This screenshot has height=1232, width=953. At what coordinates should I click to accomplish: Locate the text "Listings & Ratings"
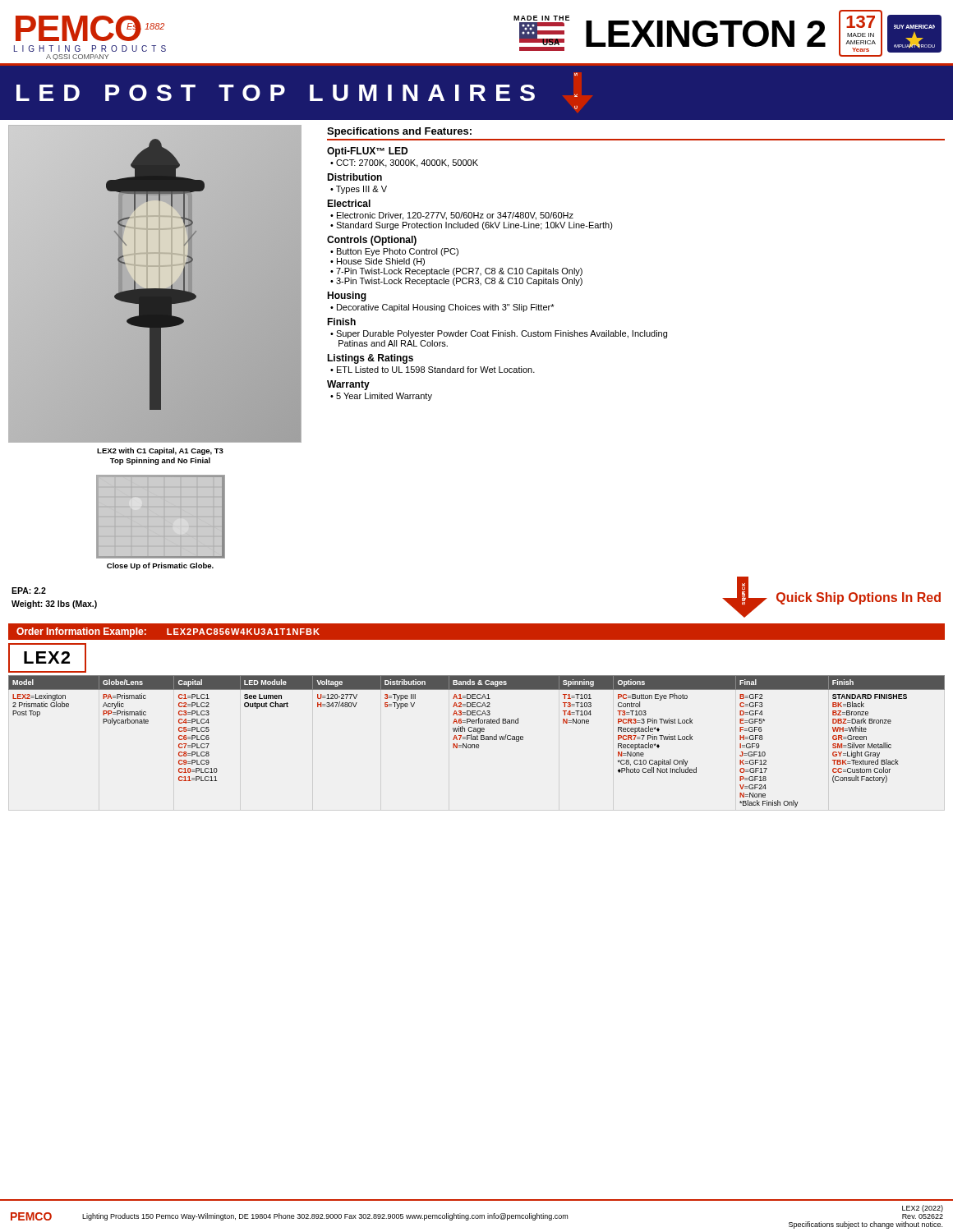[x=370, y=358]
